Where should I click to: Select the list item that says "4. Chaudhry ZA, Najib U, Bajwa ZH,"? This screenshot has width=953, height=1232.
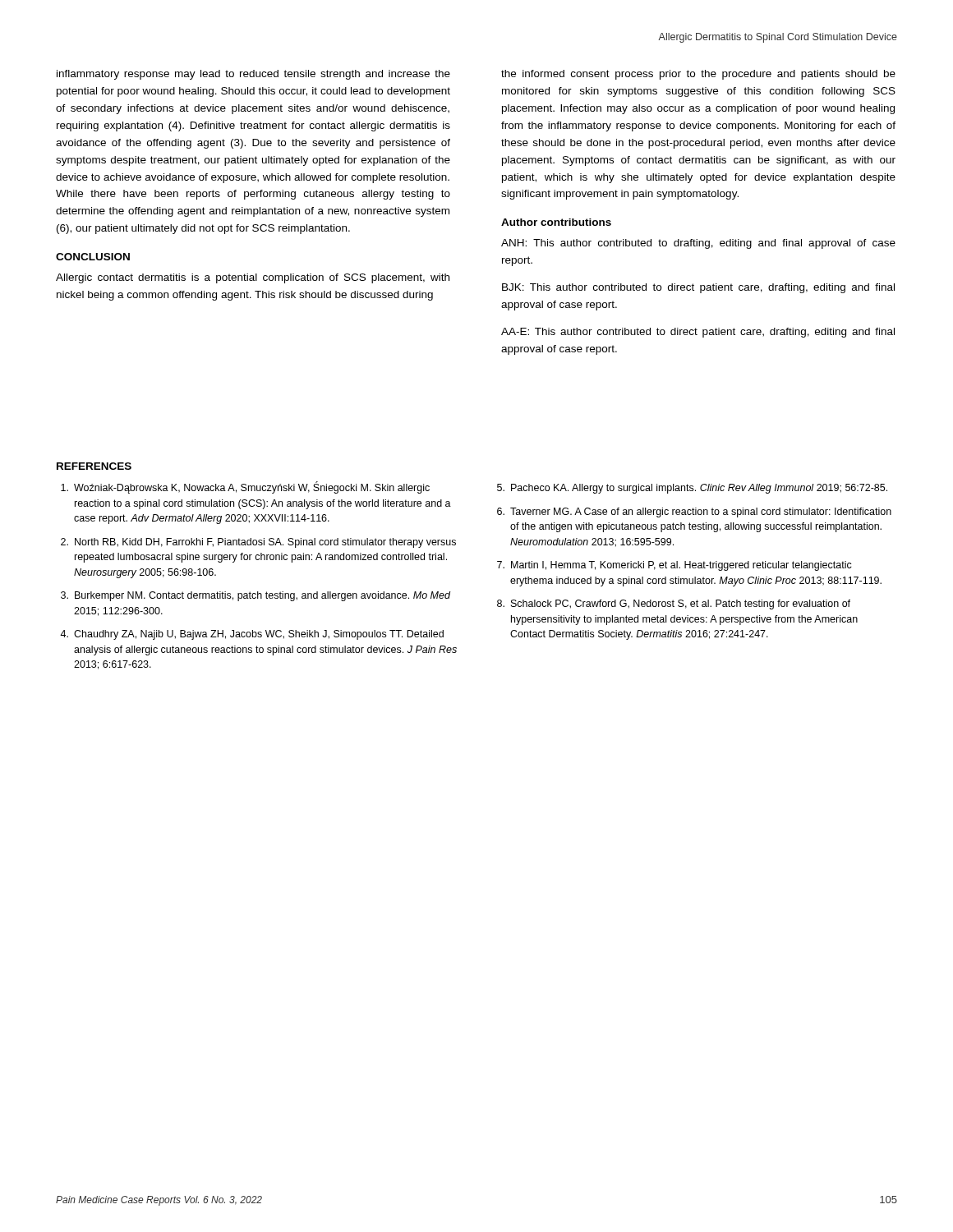tap(258, 650)
